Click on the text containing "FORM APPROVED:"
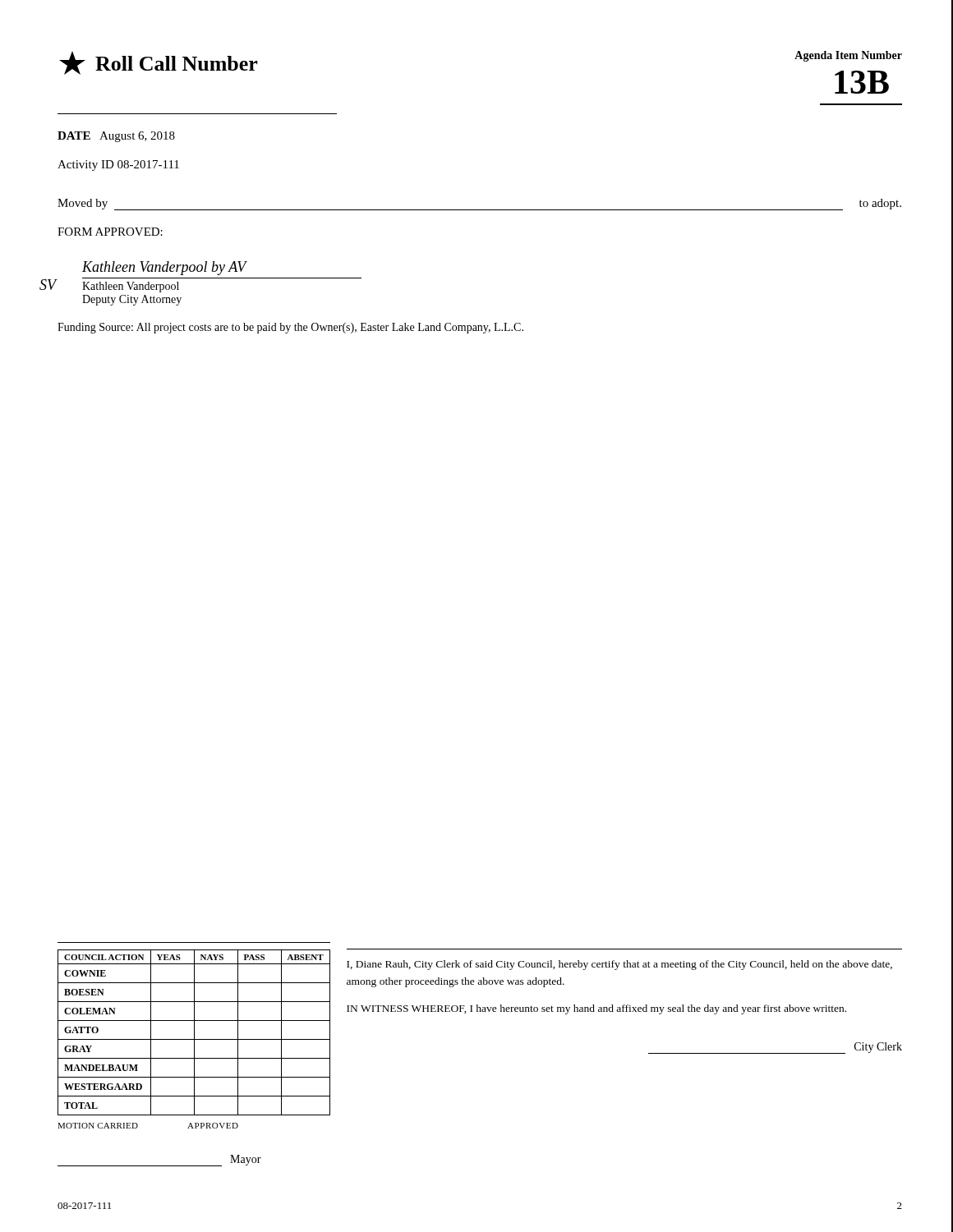Viewport: 953px width, 1232px height. (x=110, y=232)
